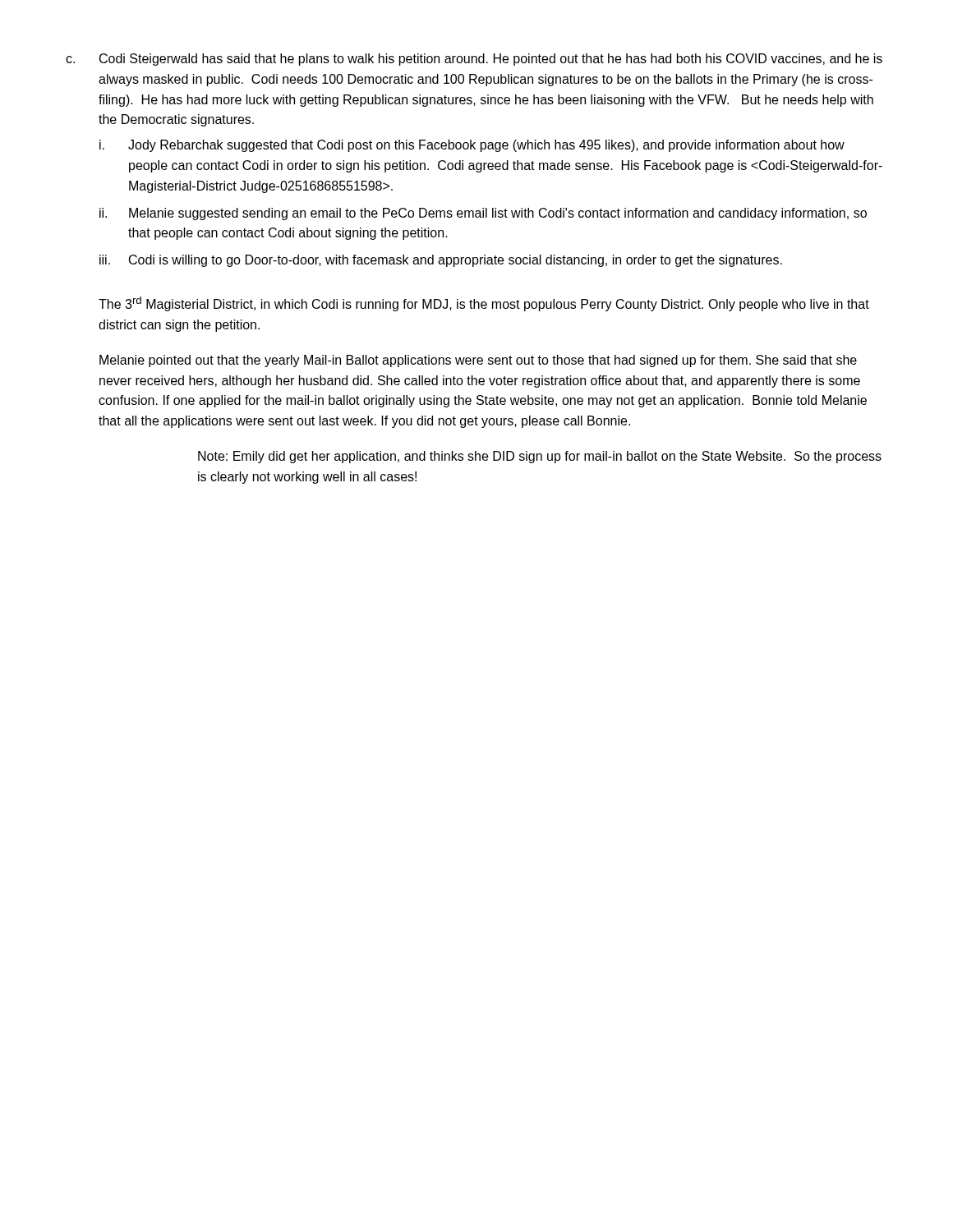Navigate to the text block starting "i. Jody Rebarchak suggested that Codi"
953x1232 pixels.
tap(493, 166)
